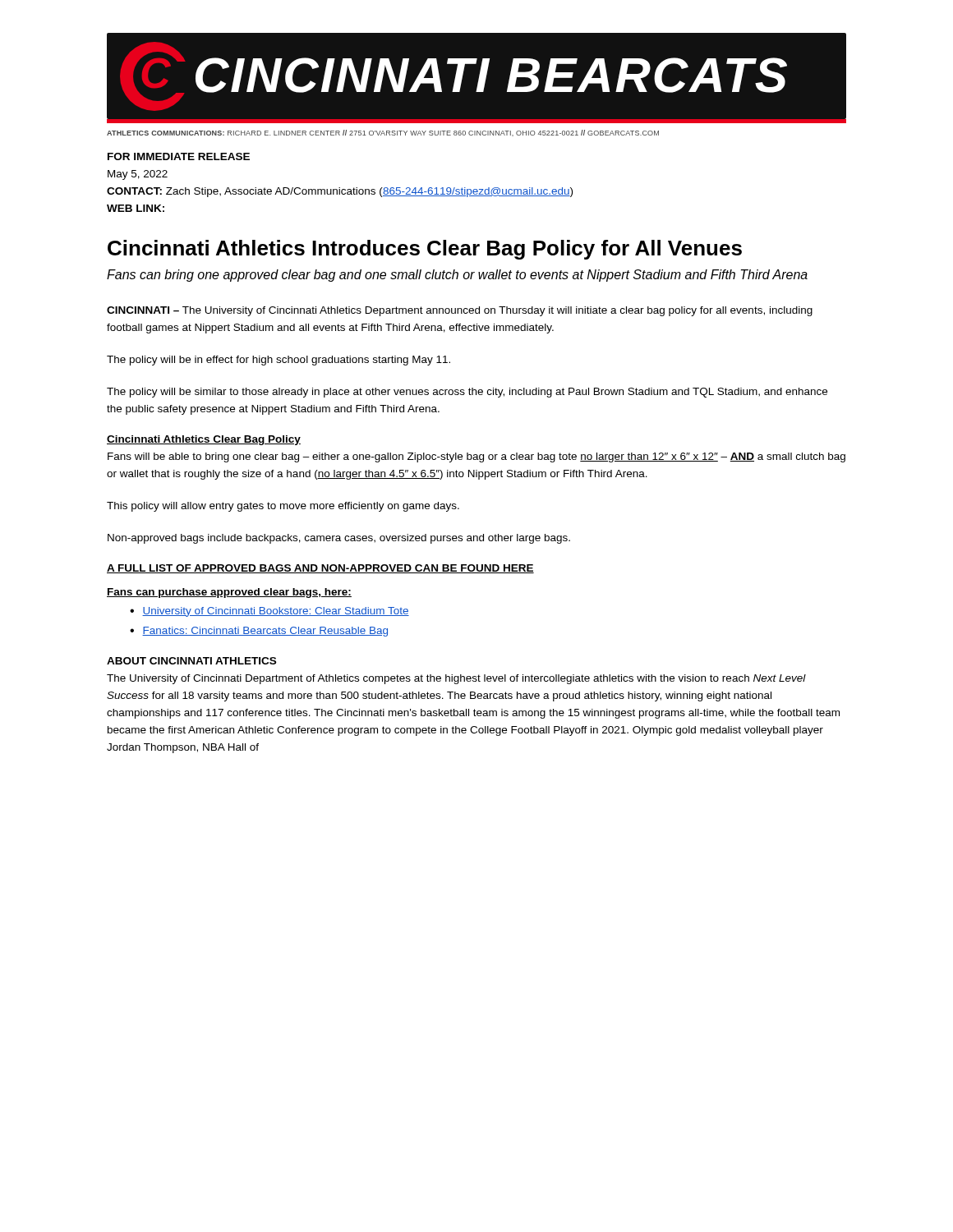Click the passage that begins "CINCINNATI – The University"
Screen dimensions: 1232x953
point(460,319)
